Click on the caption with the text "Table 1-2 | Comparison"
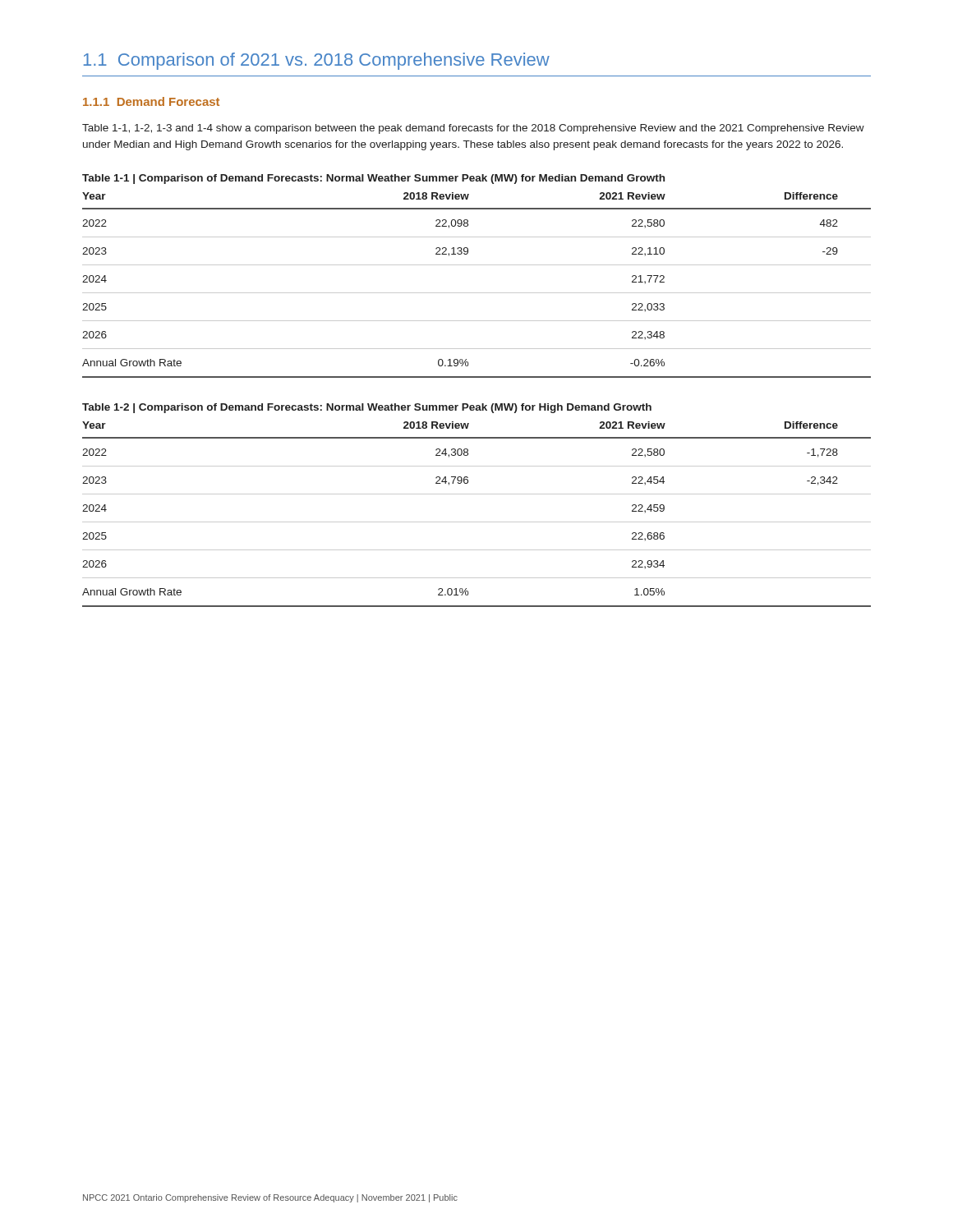953x1232 pixels. 476,407
